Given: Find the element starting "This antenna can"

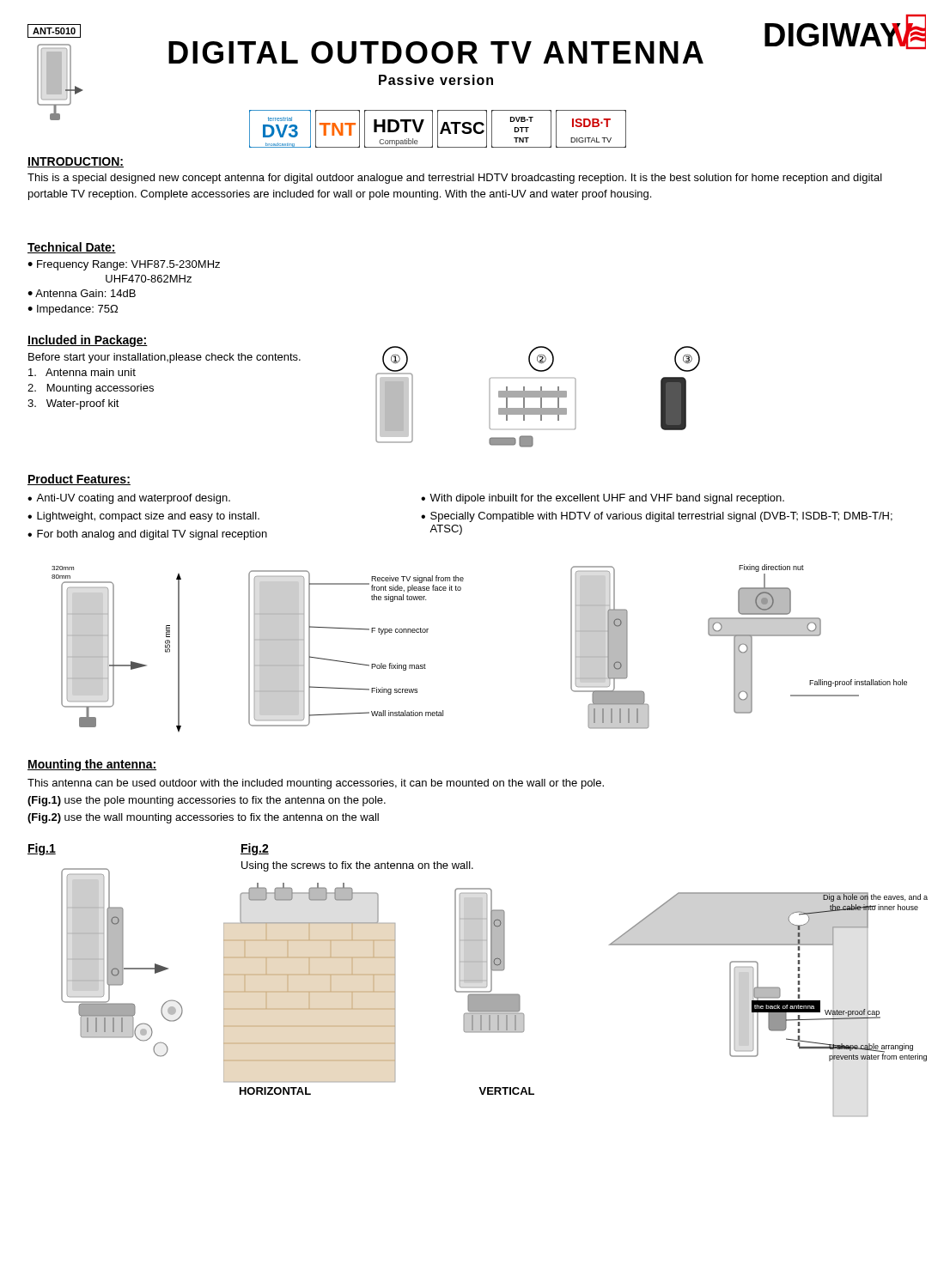Looking at the screenshot, I should 316,800.
